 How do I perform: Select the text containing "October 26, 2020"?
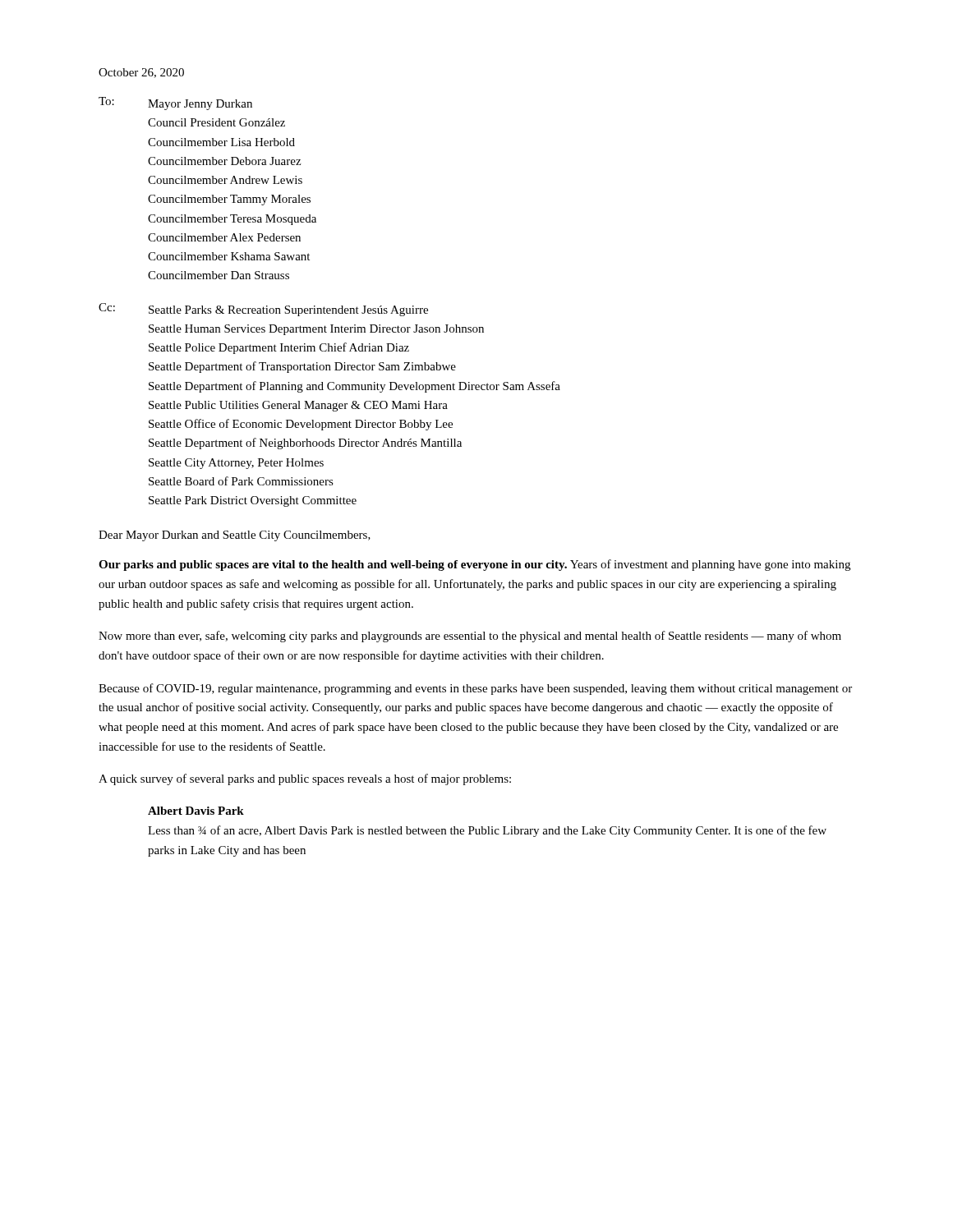coord(142,72)
